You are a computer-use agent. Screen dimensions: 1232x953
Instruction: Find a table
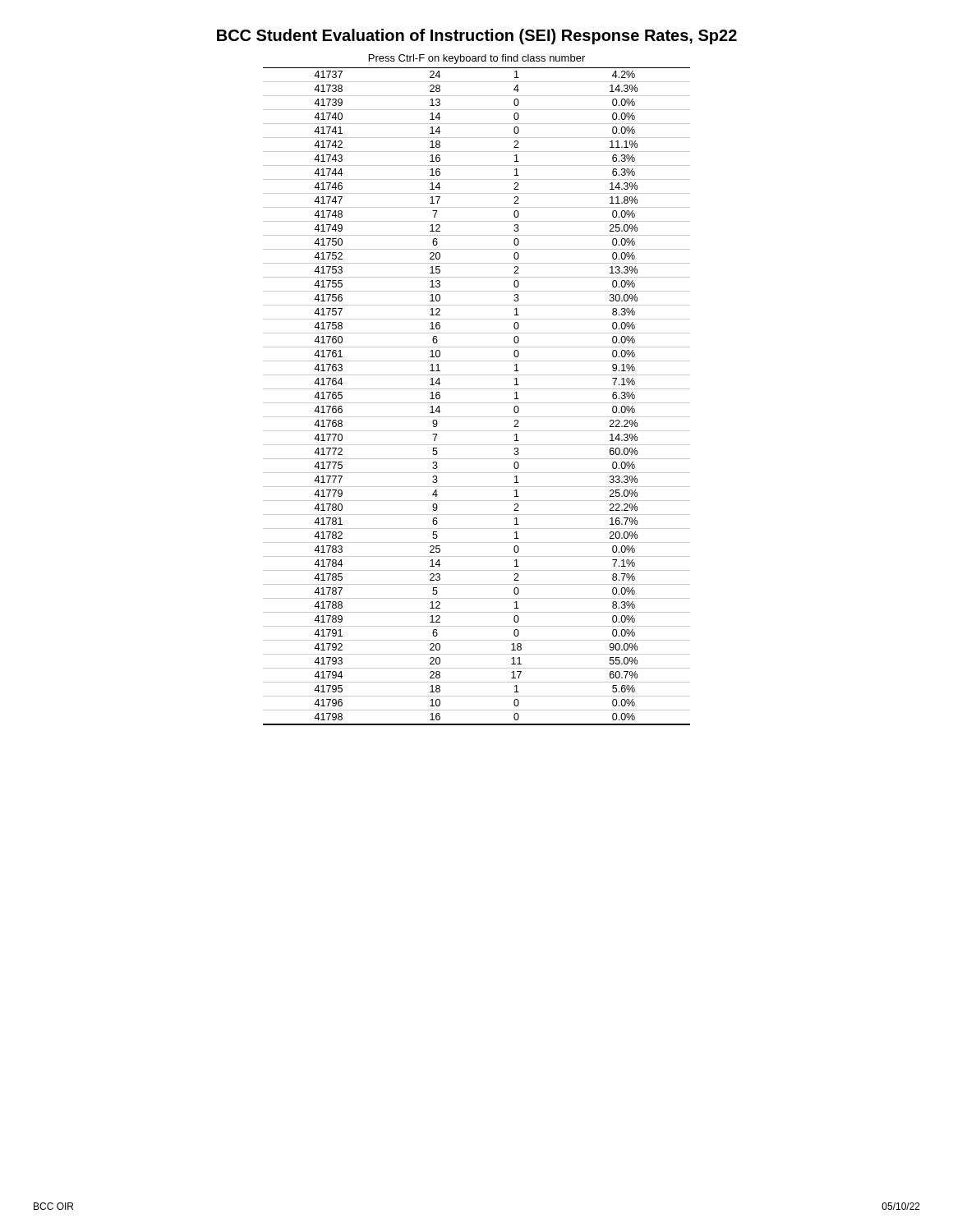(476, 388)
